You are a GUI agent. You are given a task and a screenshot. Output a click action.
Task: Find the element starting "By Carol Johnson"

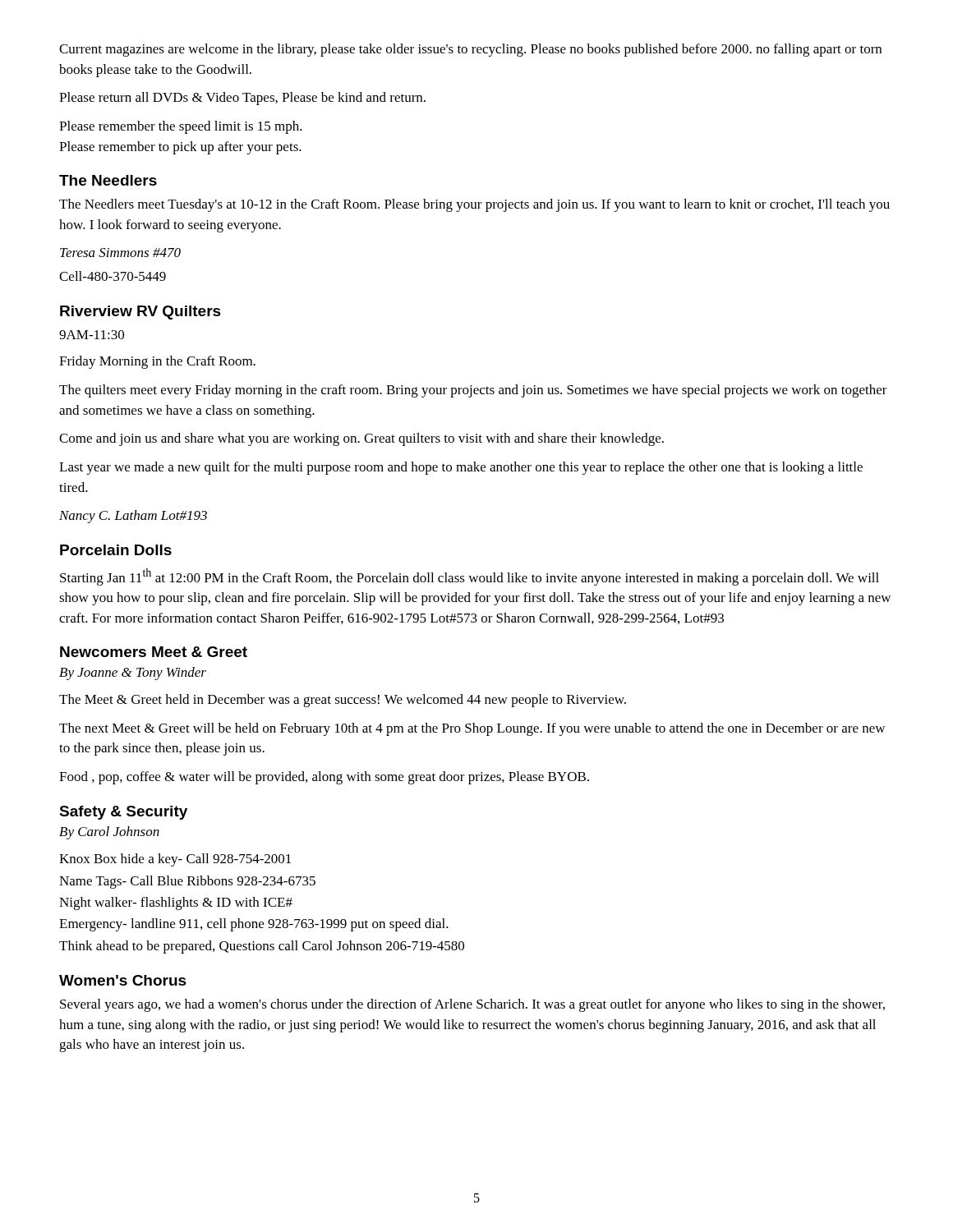click(x=109, y=831)
